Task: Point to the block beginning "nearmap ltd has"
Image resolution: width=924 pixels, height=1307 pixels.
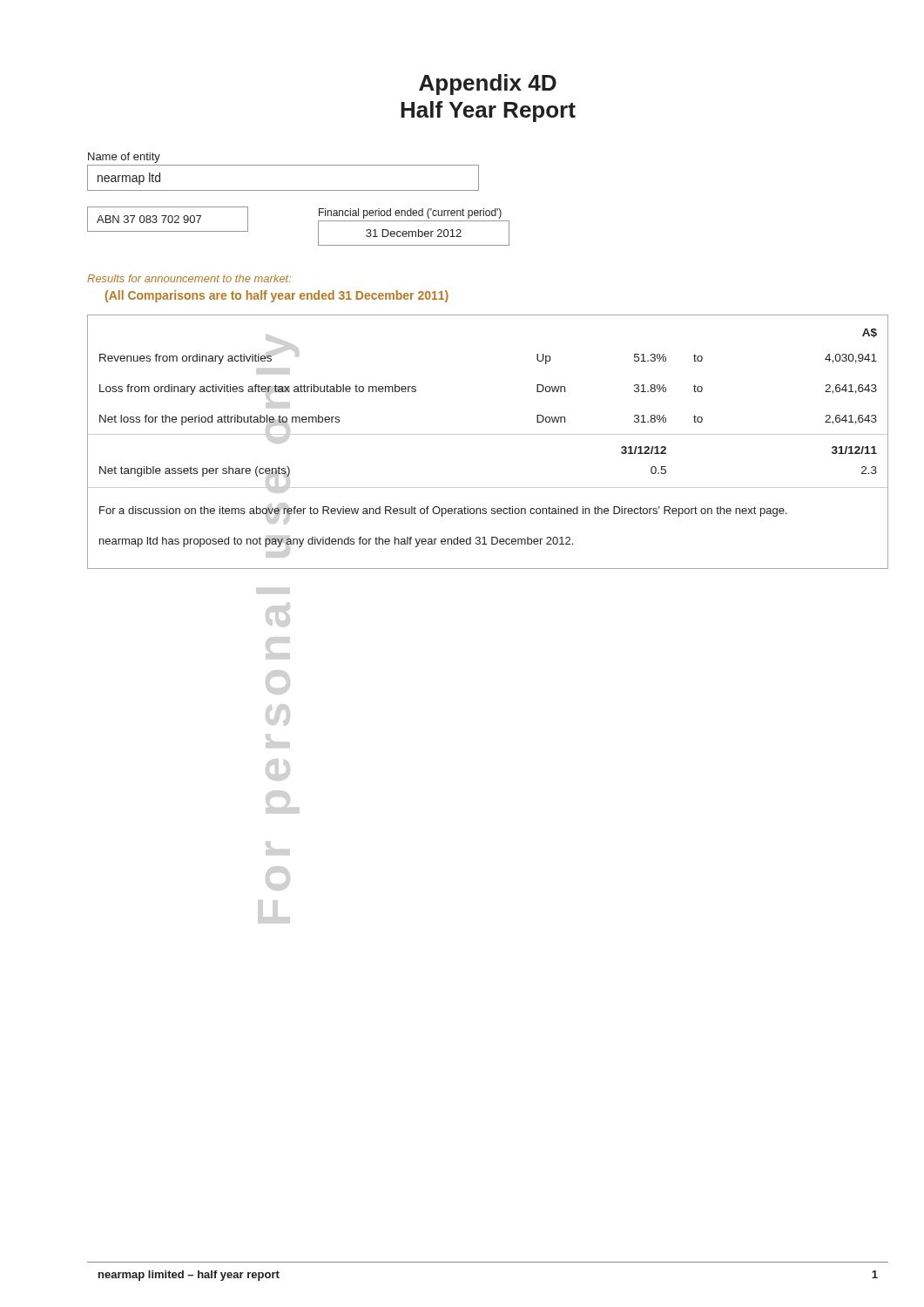Action: (336, 540)
